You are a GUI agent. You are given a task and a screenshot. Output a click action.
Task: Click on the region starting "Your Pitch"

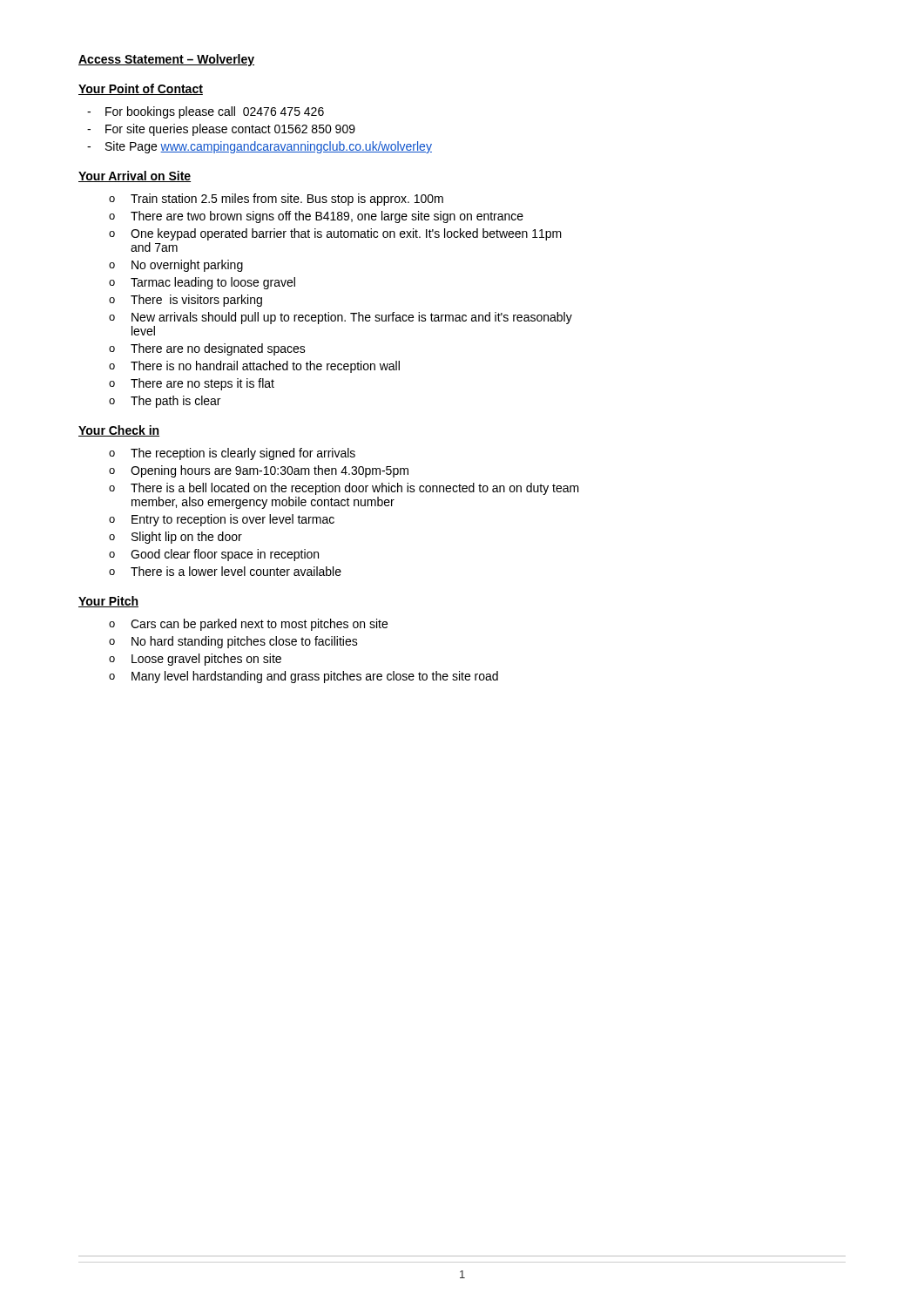point(108,601)
